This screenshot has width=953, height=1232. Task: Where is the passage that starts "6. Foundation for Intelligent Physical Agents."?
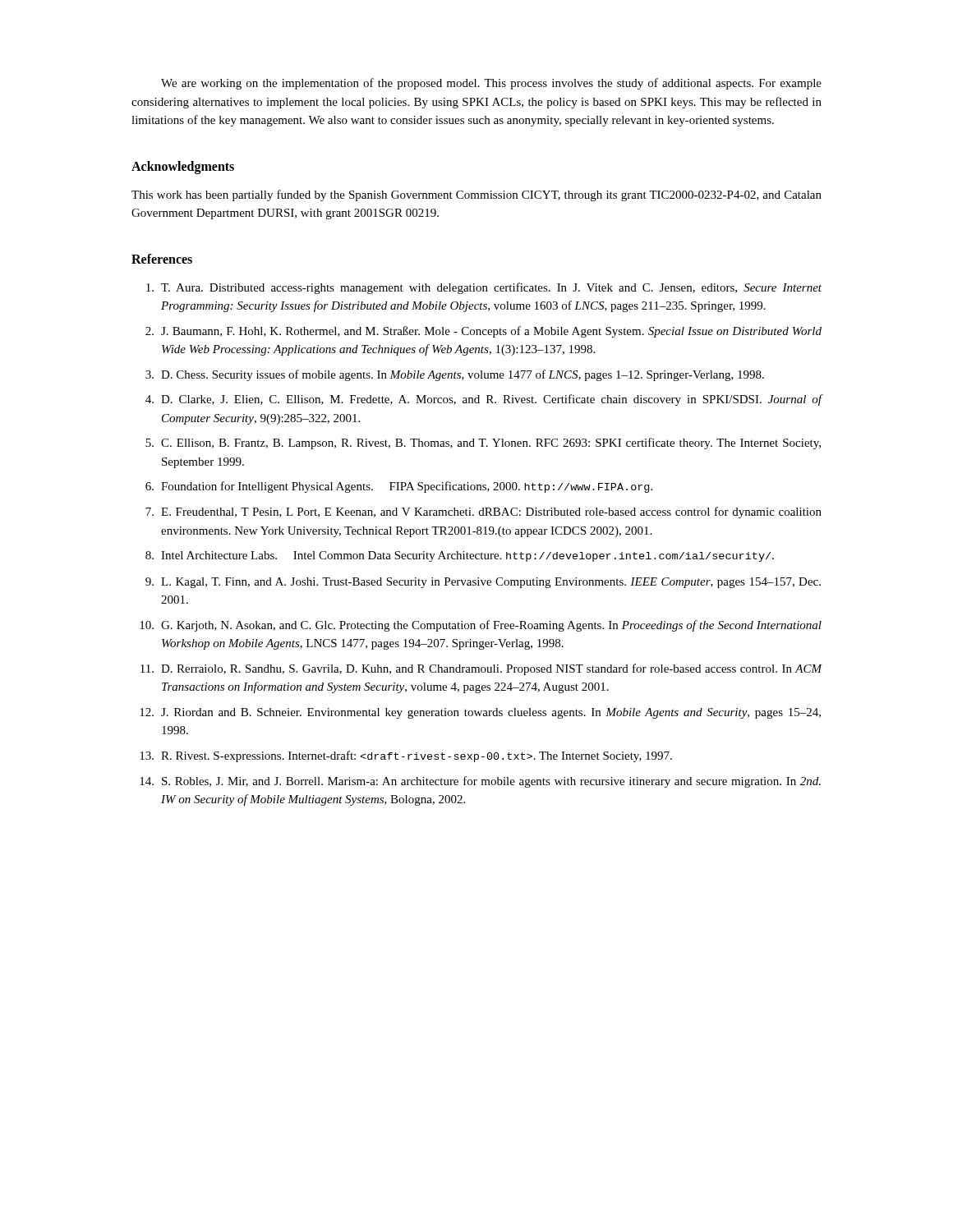click(476, 487)
